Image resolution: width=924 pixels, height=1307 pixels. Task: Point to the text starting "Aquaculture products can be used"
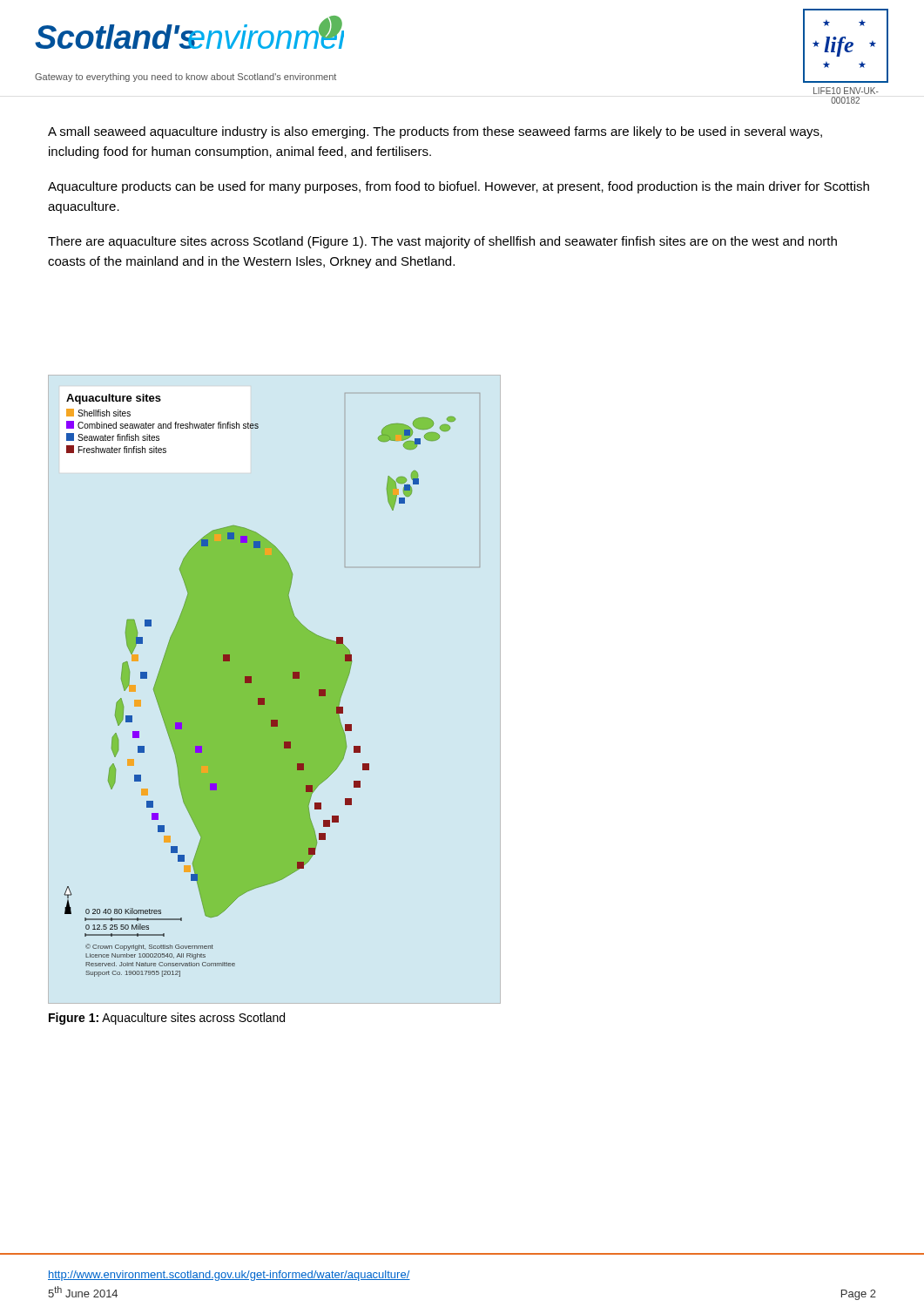[459, 196]
